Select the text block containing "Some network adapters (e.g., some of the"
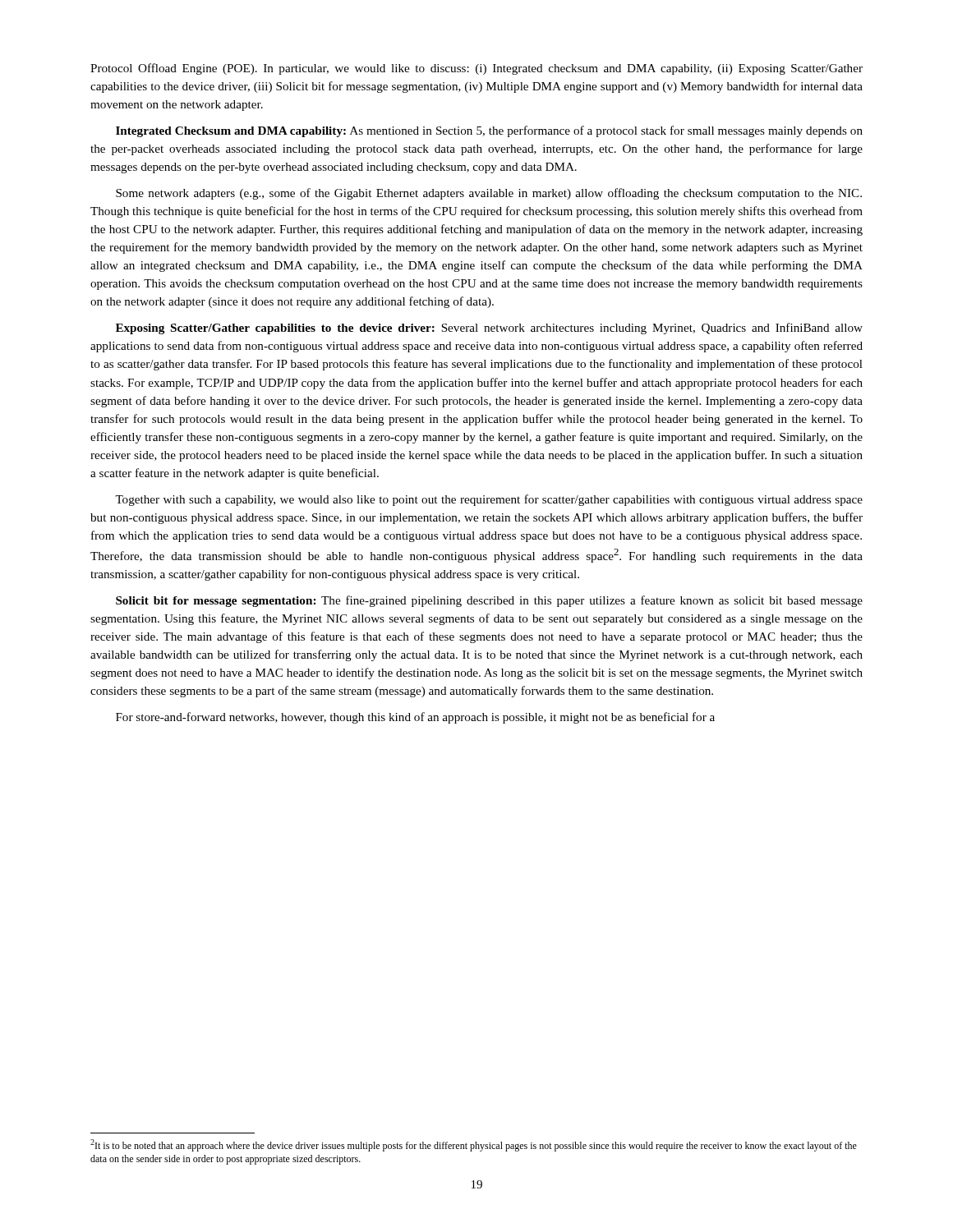This screenshot has width=953, height=1232. click(x=476, y=248)
